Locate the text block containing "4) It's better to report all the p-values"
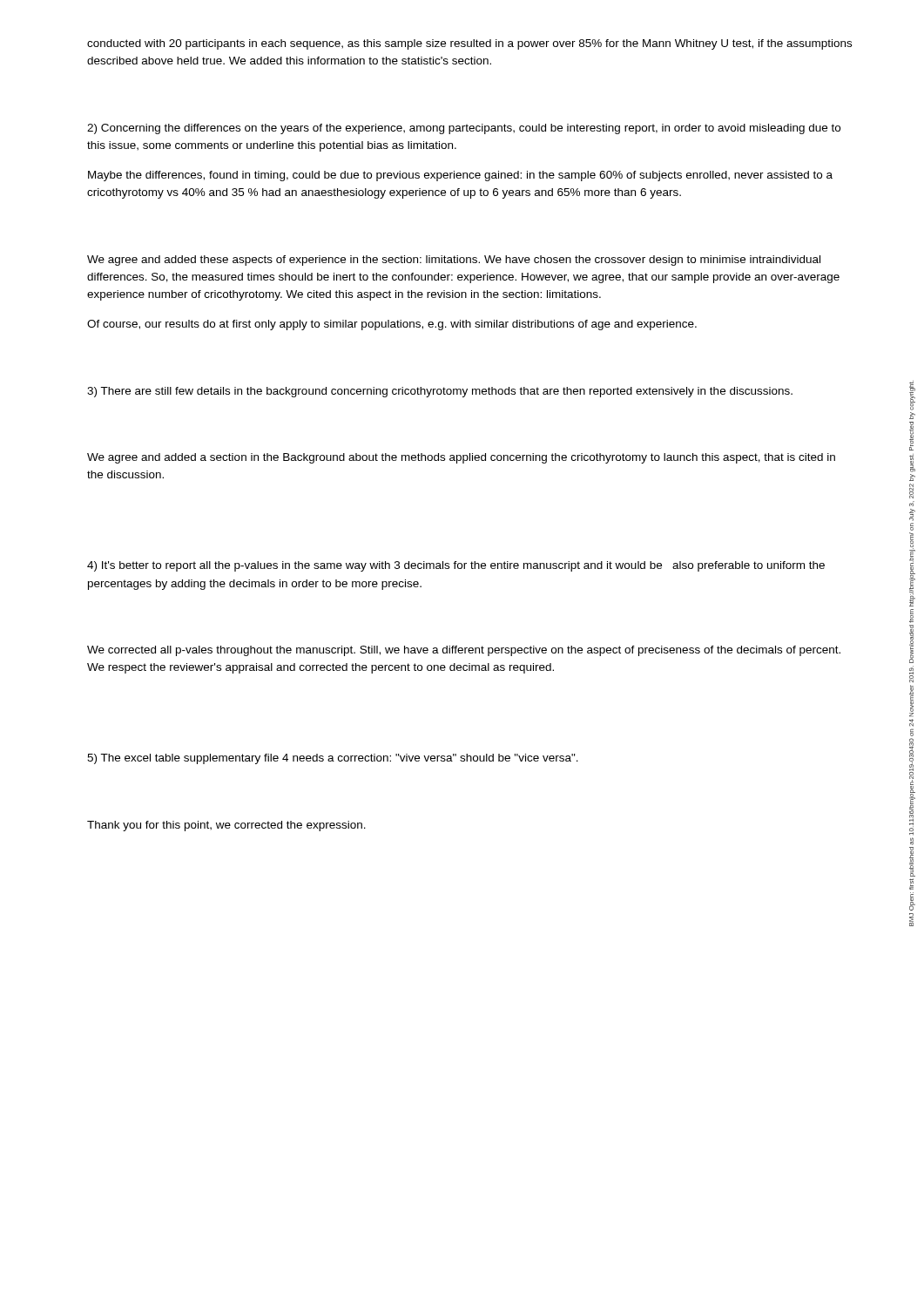Screen dimensions: 1307x924 [x=456, y=574]
